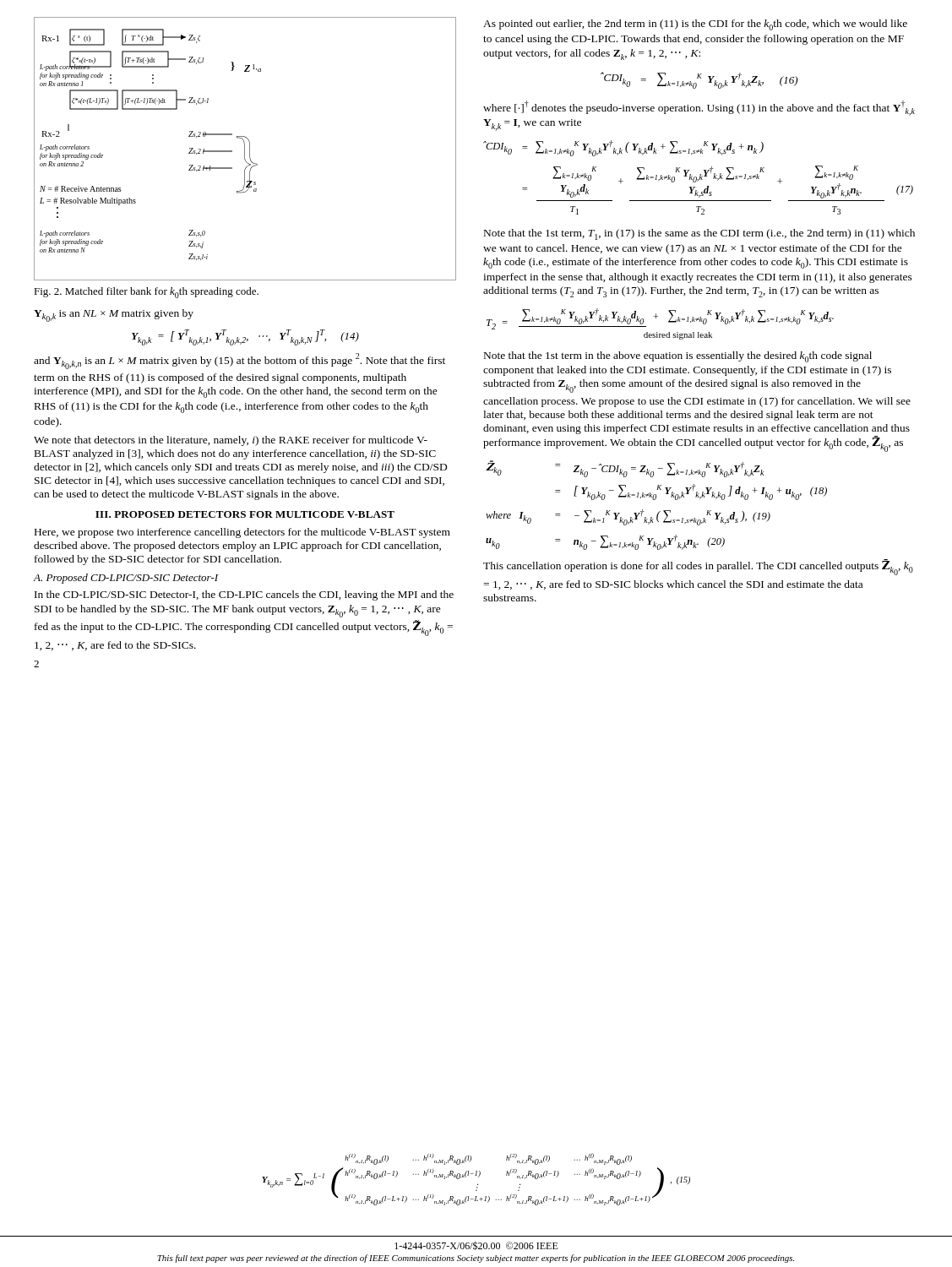Click on the passage starting "Fig. 2. Matched filter bank for k0th spreading"
The width and height of the screenshot is (952, 1267).
point(146,292)
